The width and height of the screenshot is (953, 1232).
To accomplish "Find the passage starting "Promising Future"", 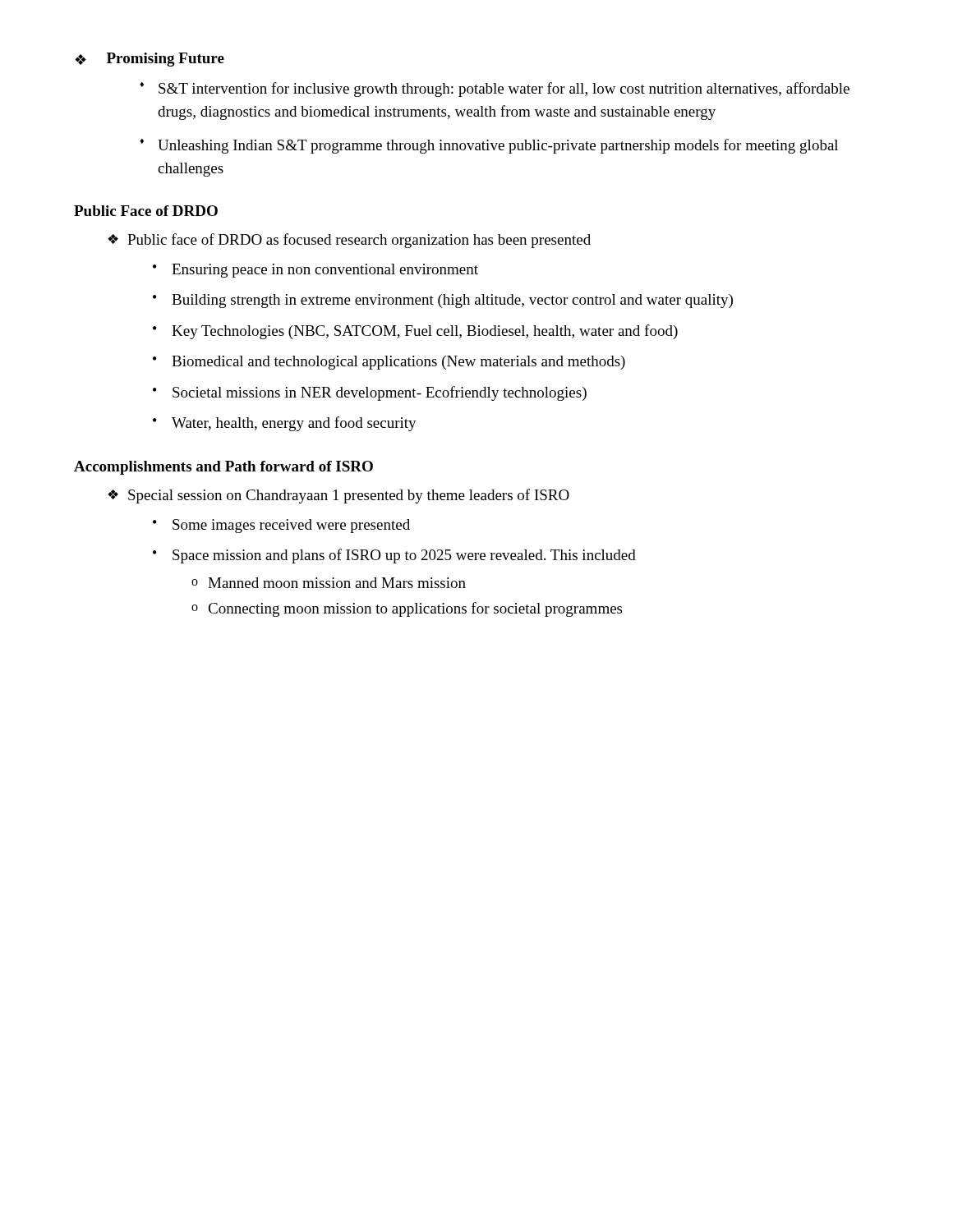I will click(161, 58).
